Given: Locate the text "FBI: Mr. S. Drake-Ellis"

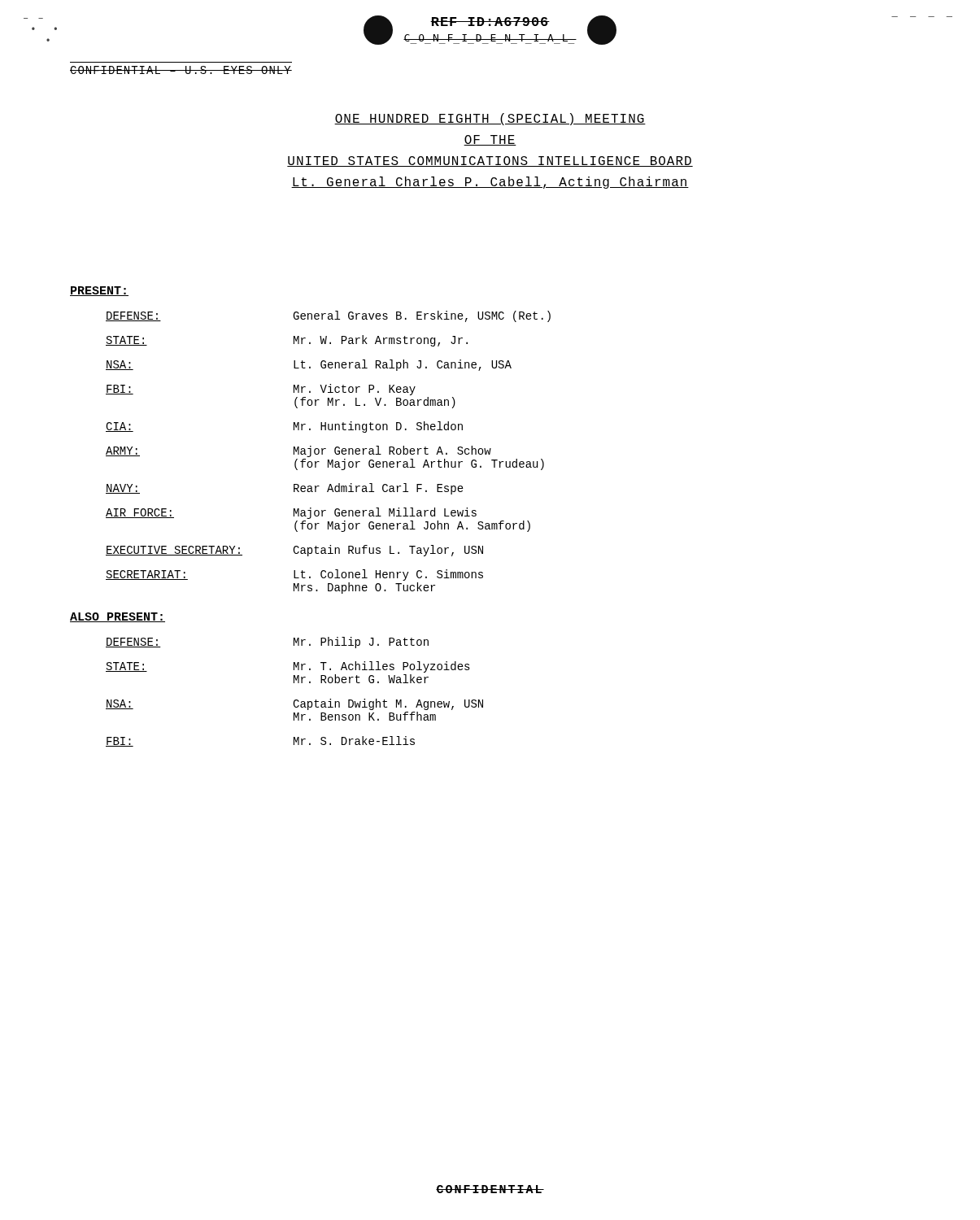Looking at the screenshot, I should pyautogui.click(x=119, y=742).
